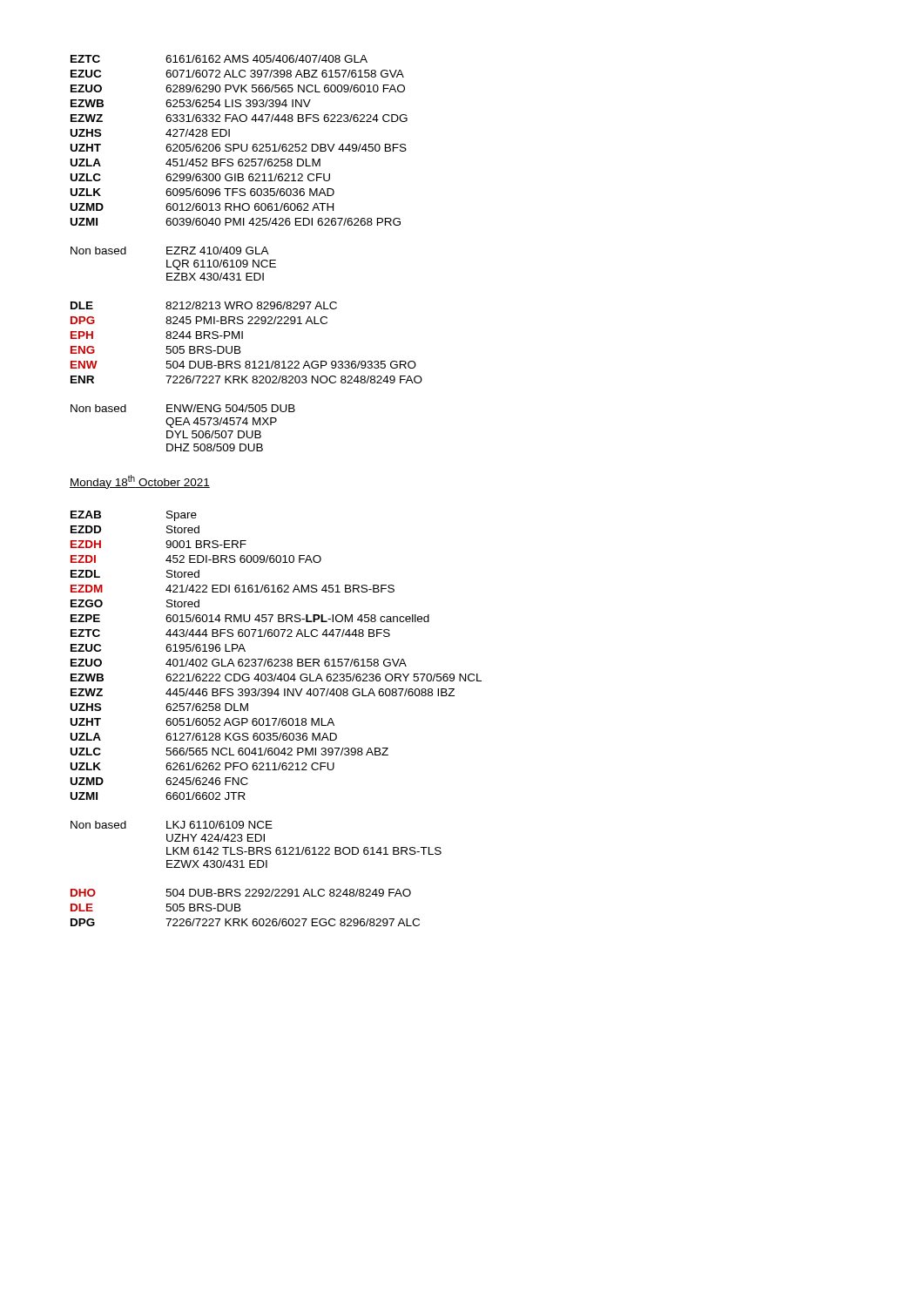Click on the text starting "EZUO6289/6290 PVK 566/565"
924x1307 pixels.
238,88
